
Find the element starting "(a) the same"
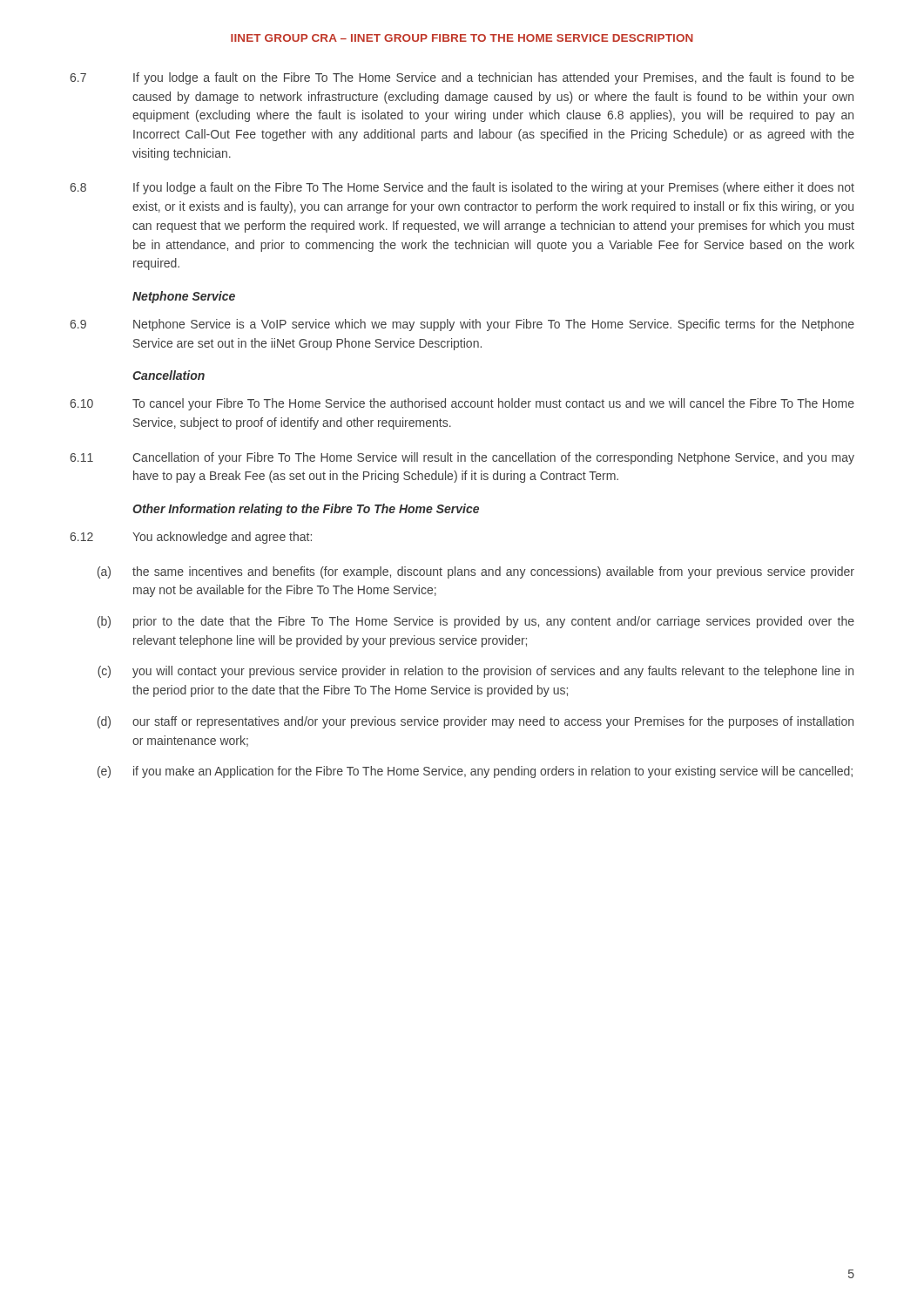(x=462, y=582)
